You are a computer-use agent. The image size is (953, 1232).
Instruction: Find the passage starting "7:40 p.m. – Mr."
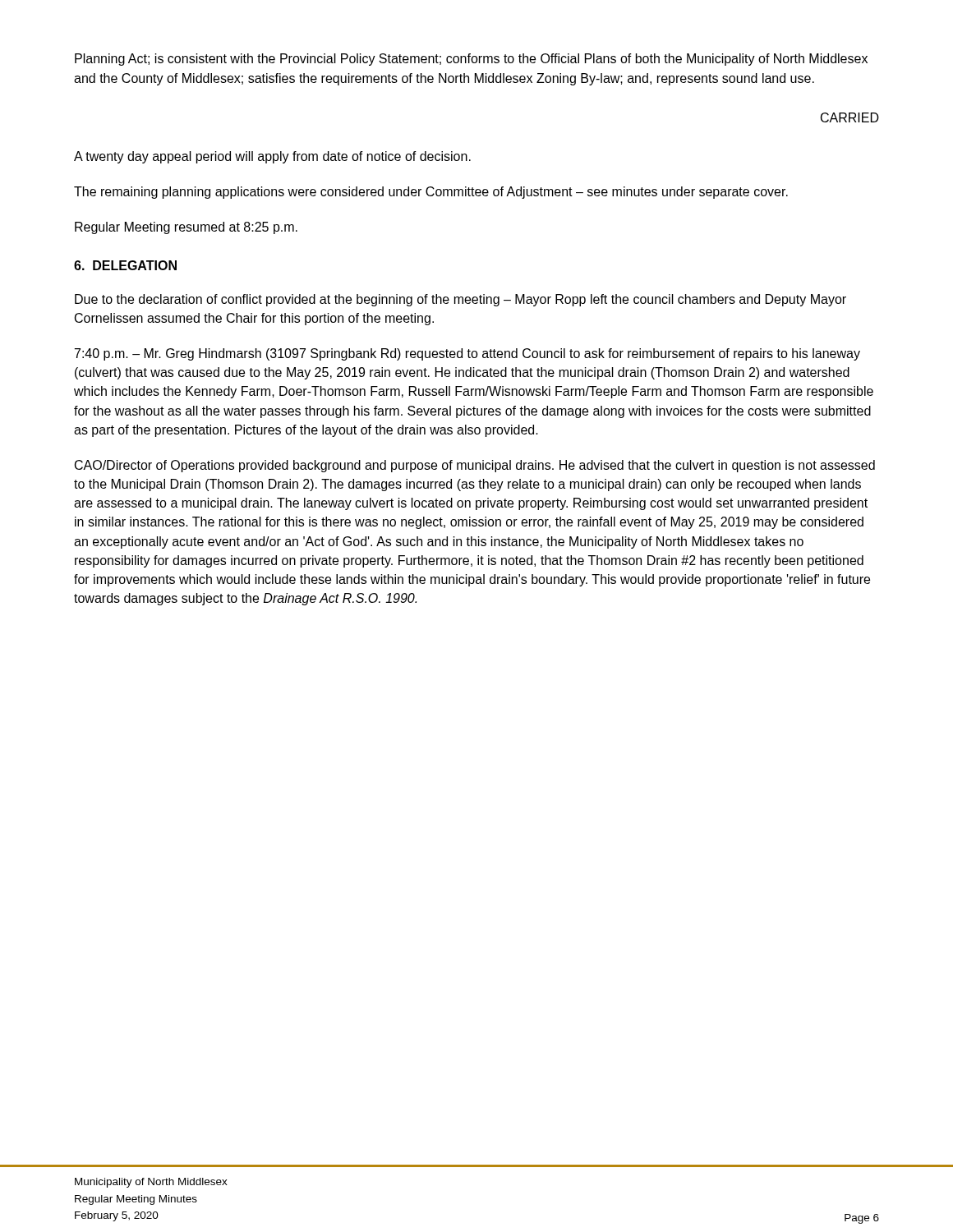click(x=476, y=392)
